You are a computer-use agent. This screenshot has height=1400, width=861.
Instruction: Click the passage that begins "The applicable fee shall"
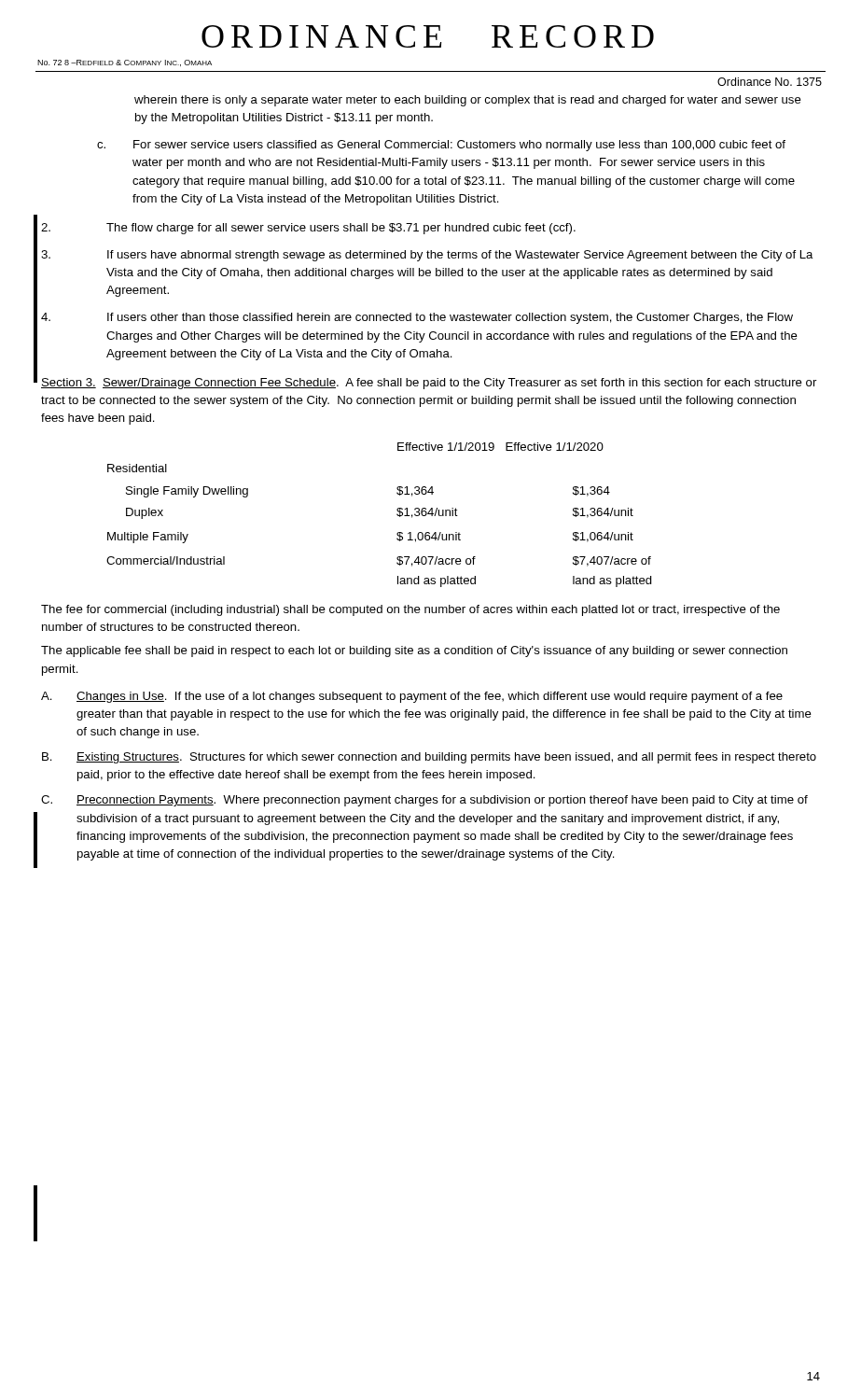[415, 659]
